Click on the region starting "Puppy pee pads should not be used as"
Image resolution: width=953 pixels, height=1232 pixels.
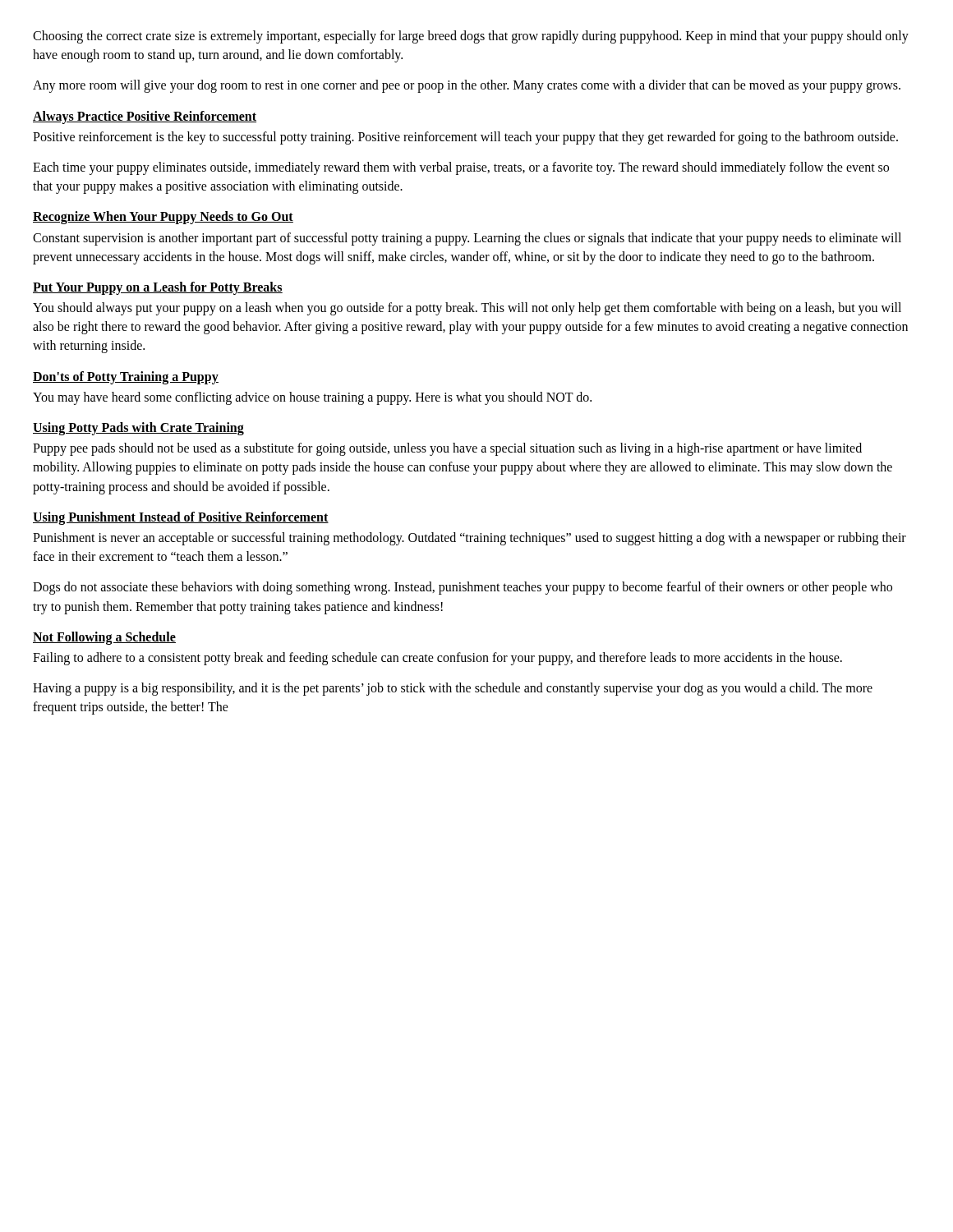pyautogui.click(x=472, y=467)
